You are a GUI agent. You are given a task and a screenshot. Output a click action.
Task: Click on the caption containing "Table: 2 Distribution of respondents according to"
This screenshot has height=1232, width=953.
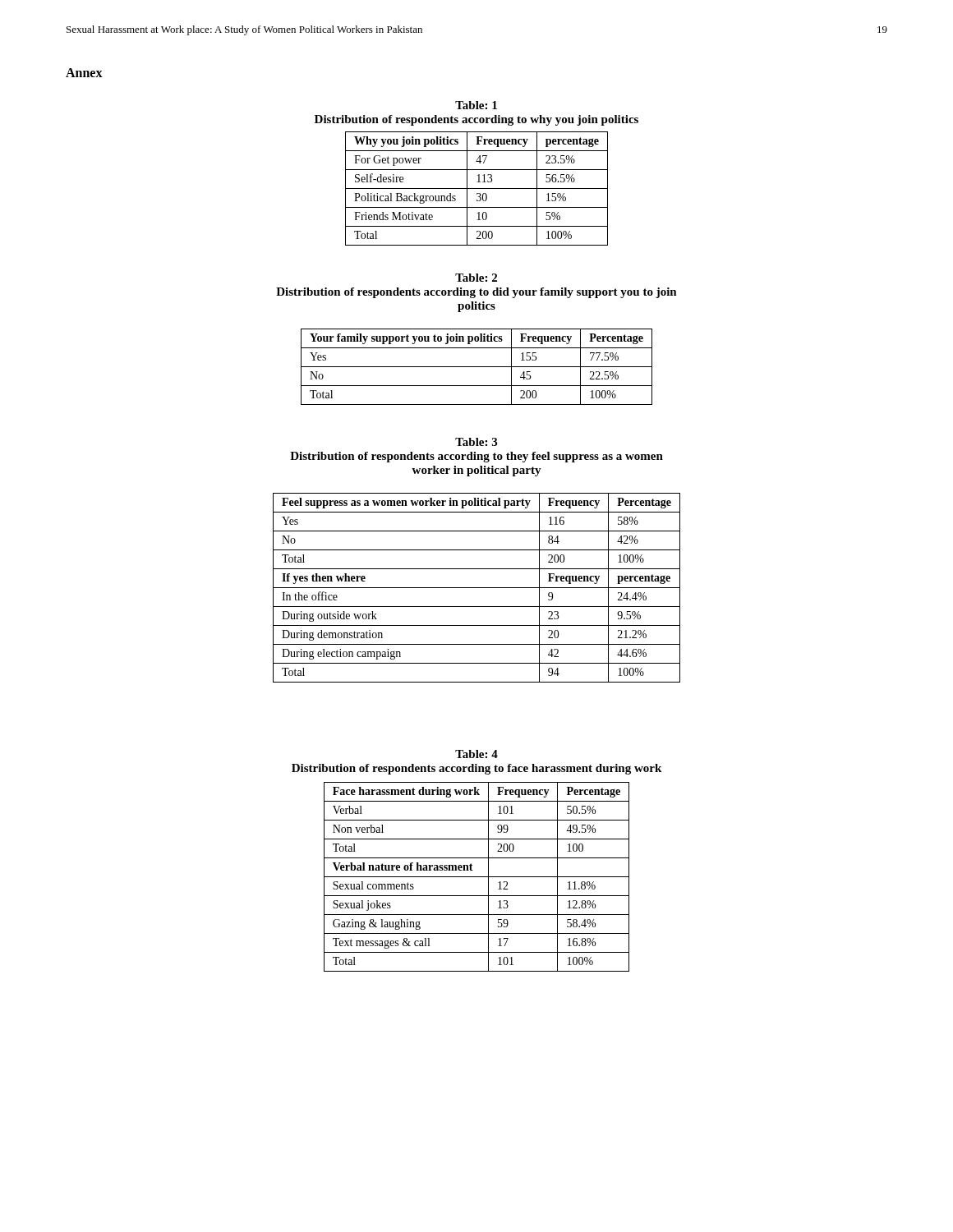476,292
